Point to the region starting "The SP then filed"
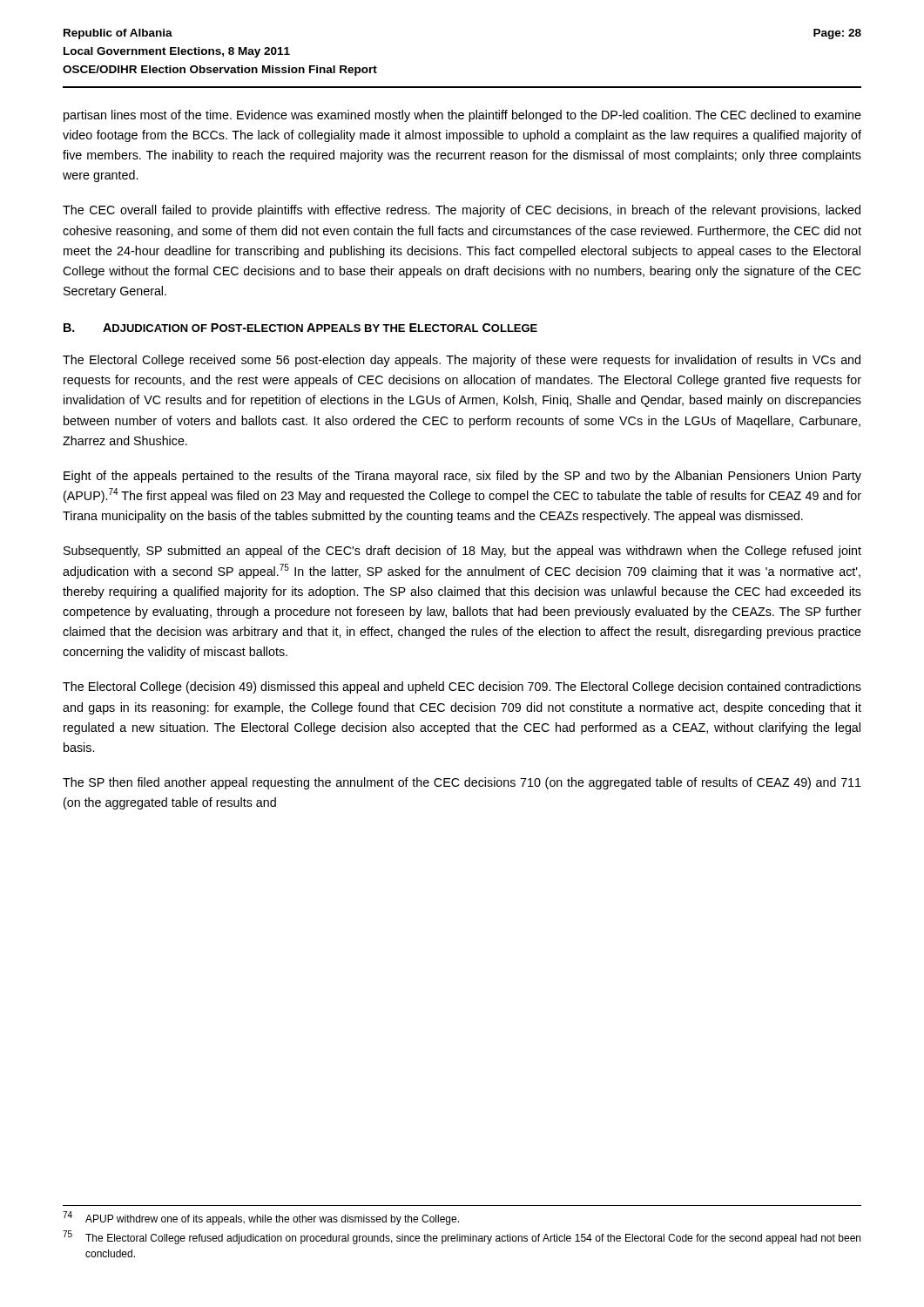The image size is (924, 1307). point(462,792)
